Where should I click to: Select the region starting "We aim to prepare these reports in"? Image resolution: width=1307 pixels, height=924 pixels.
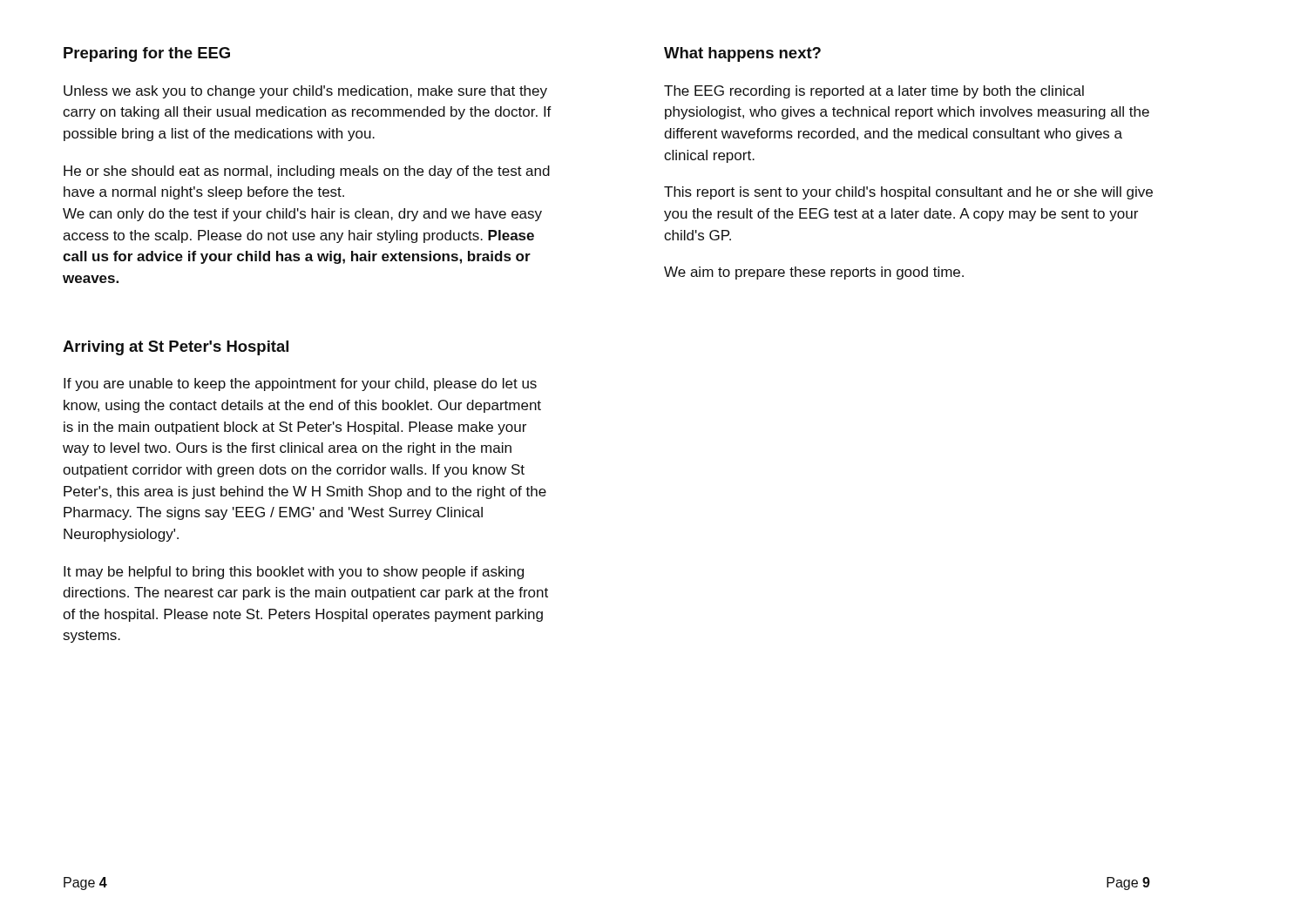coord(815,272)
